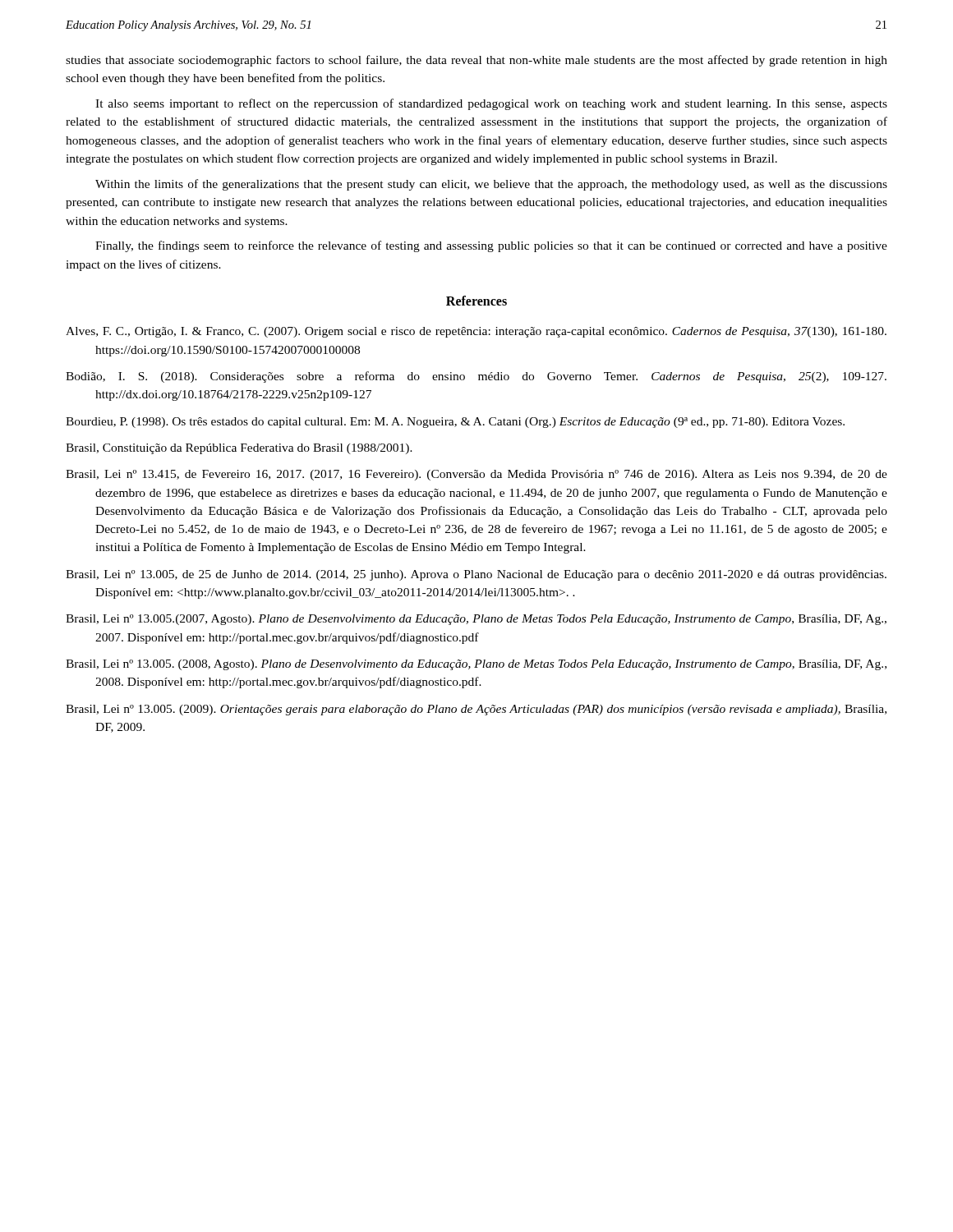
Task: Locate the list item that says "Brasil, Constituição da República Federativa do"
Action: [x=239, y=447]
